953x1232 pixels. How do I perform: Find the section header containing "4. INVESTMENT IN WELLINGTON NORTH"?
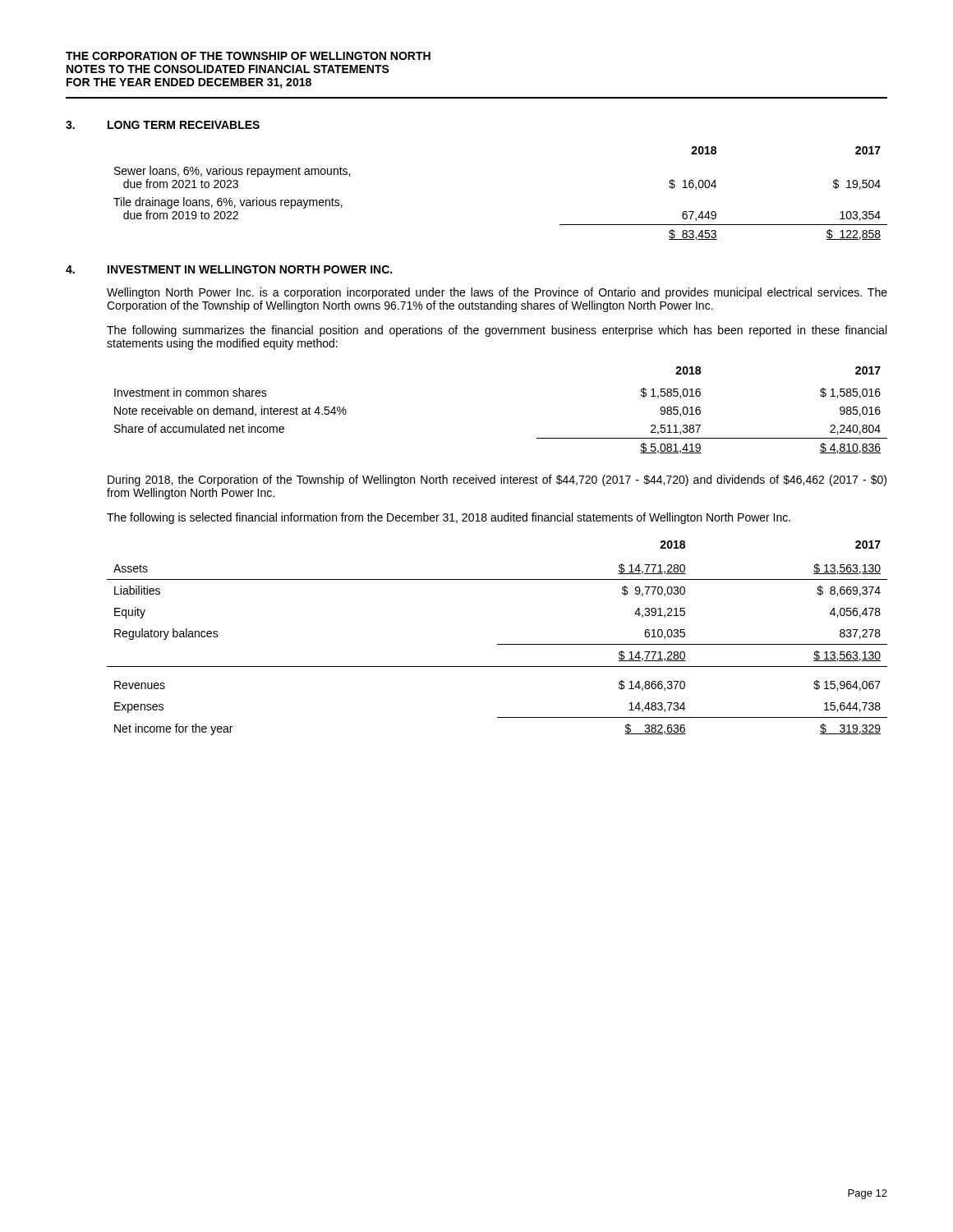[x=229, y=269]
